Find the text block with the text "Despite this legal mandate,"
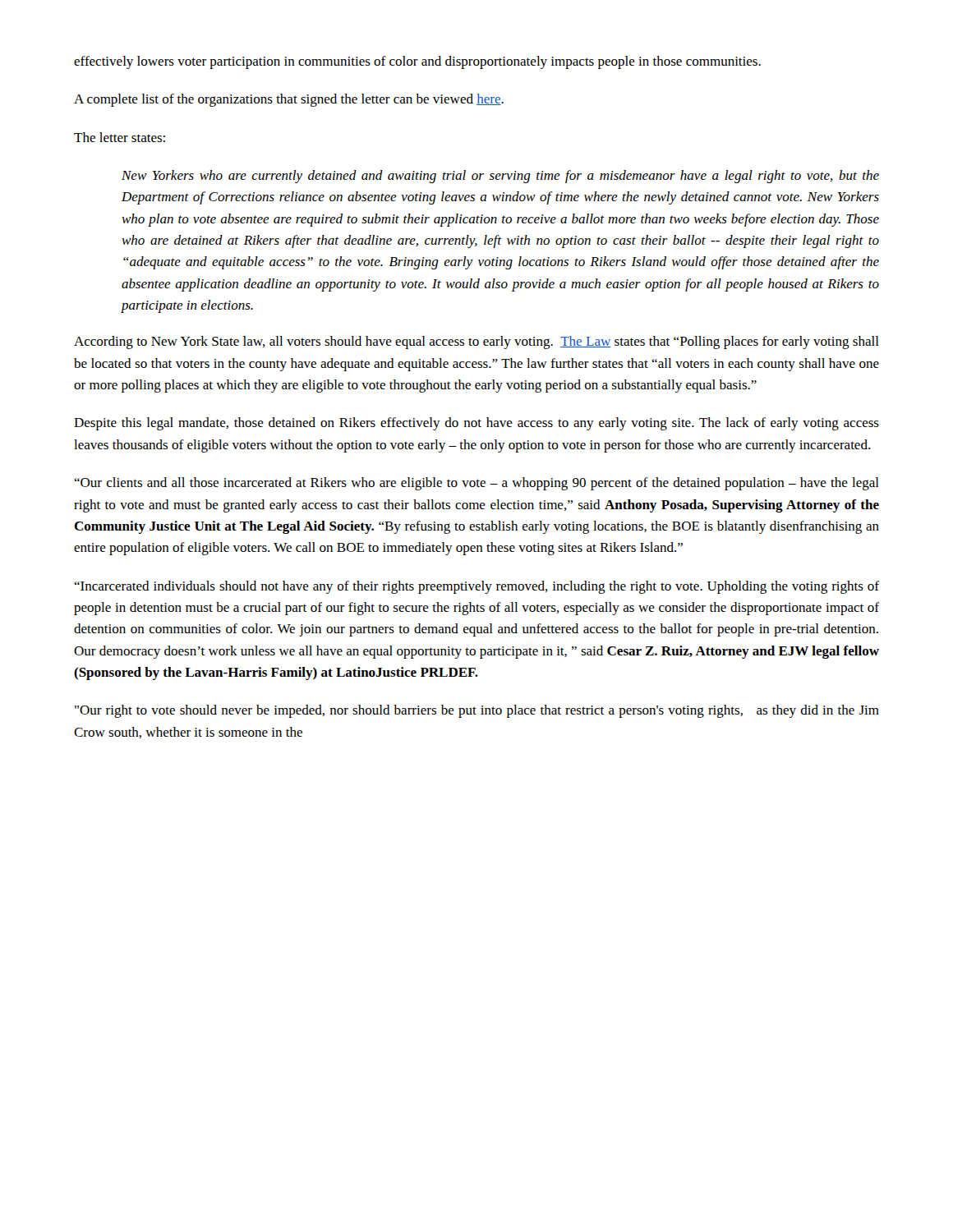The height and width of the screenshot is (1232, 953). 476,434
